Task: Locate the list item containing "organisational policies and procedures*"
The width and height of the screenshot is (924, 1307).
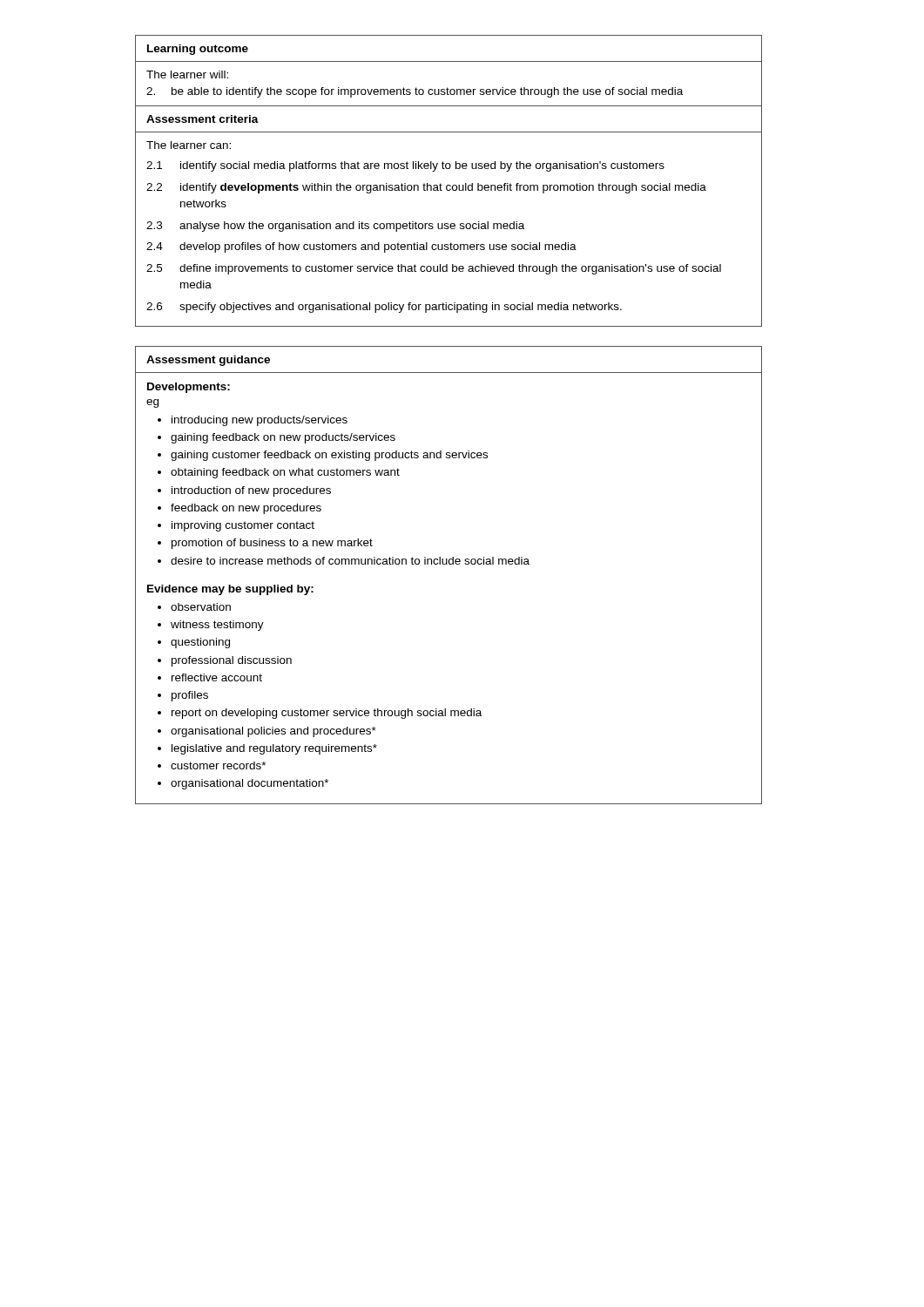Action: pyautogui.click(x=273, y=730)
